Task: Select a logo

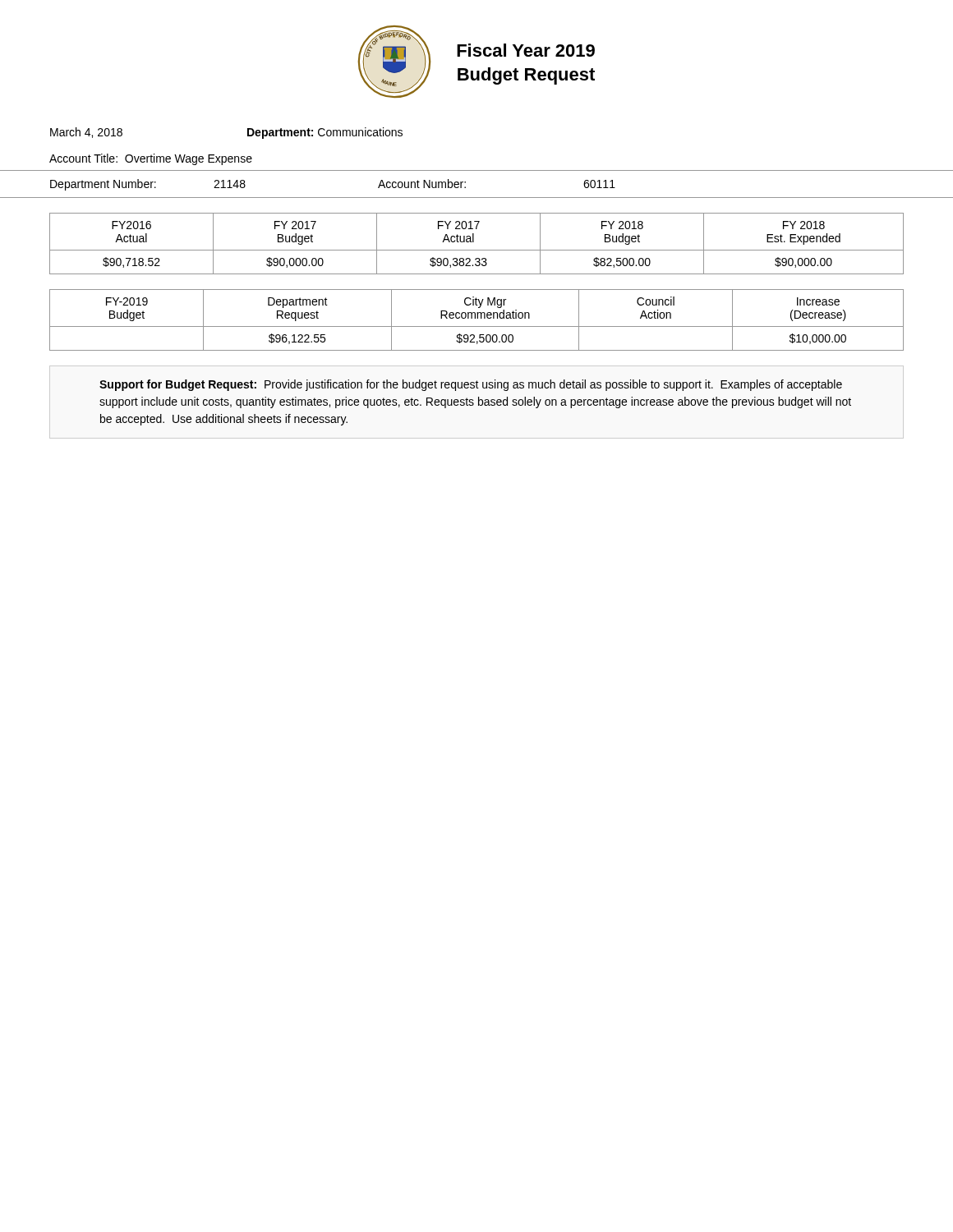Action: (x=394, y=63)
